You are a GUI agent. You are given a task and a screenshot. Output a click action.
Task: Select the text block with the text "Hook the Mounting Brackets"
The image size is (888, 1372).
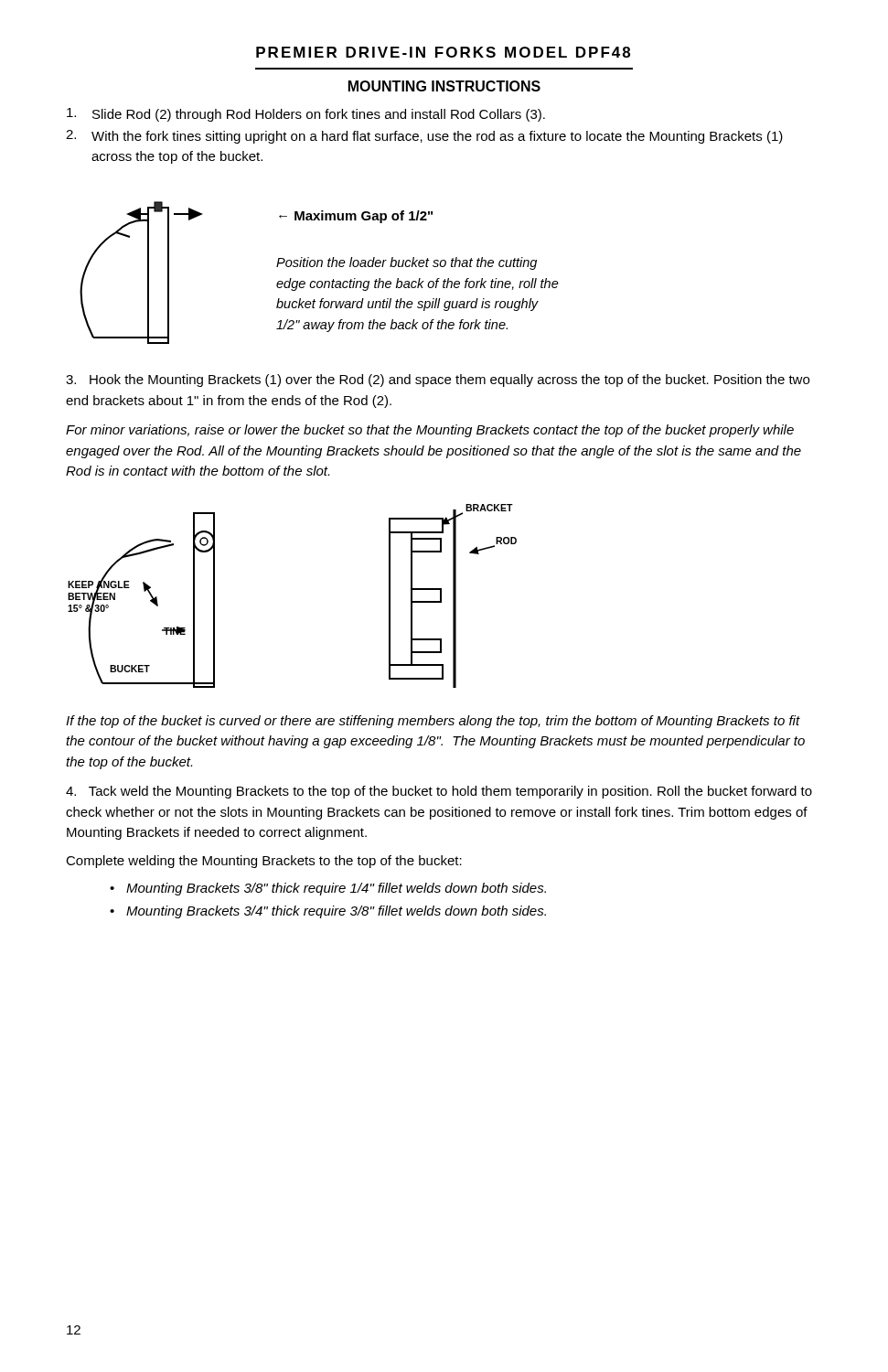point(438,390)
